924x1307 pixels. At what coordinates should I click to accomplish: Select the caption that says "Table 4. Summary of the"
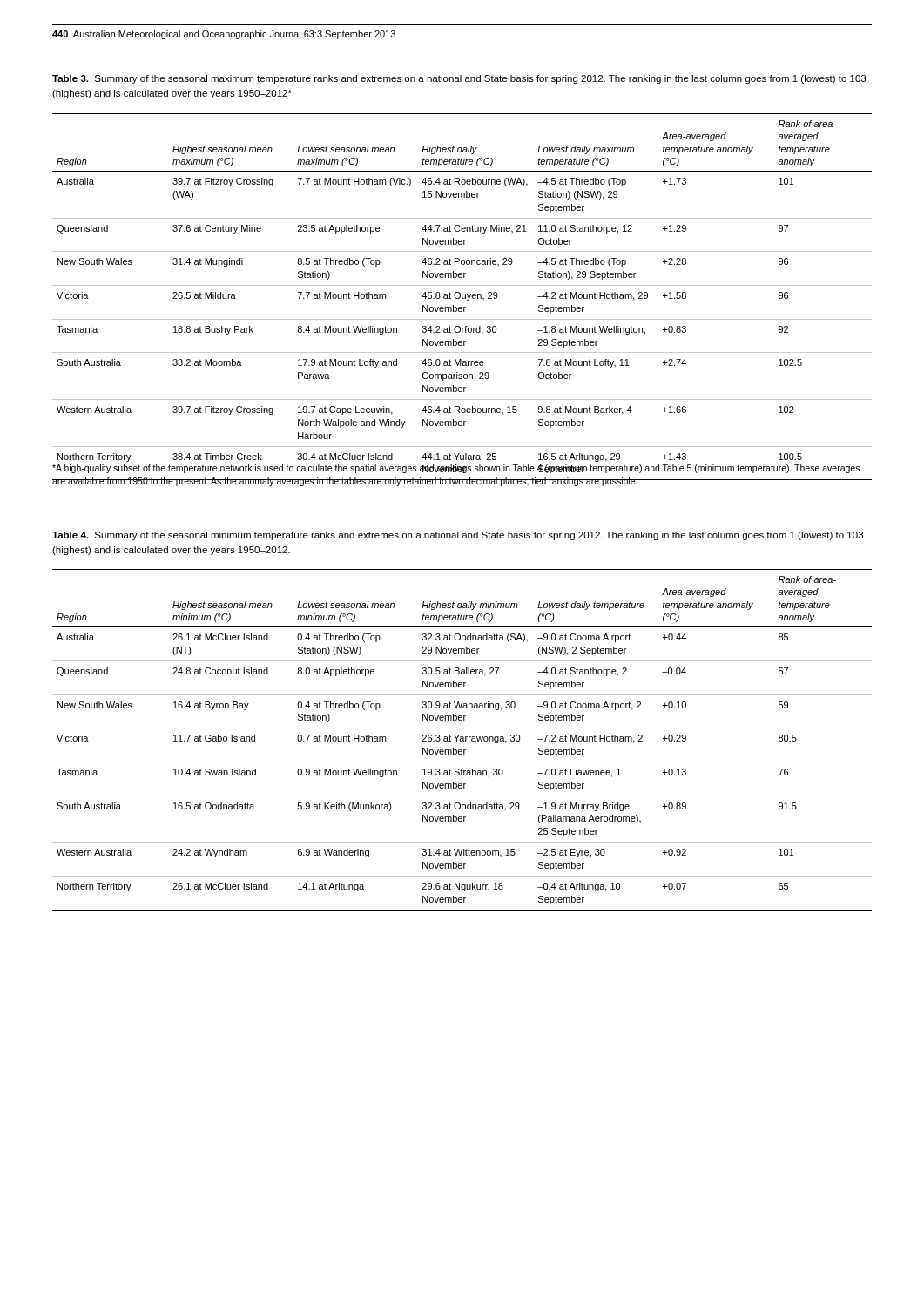(458, 542)
